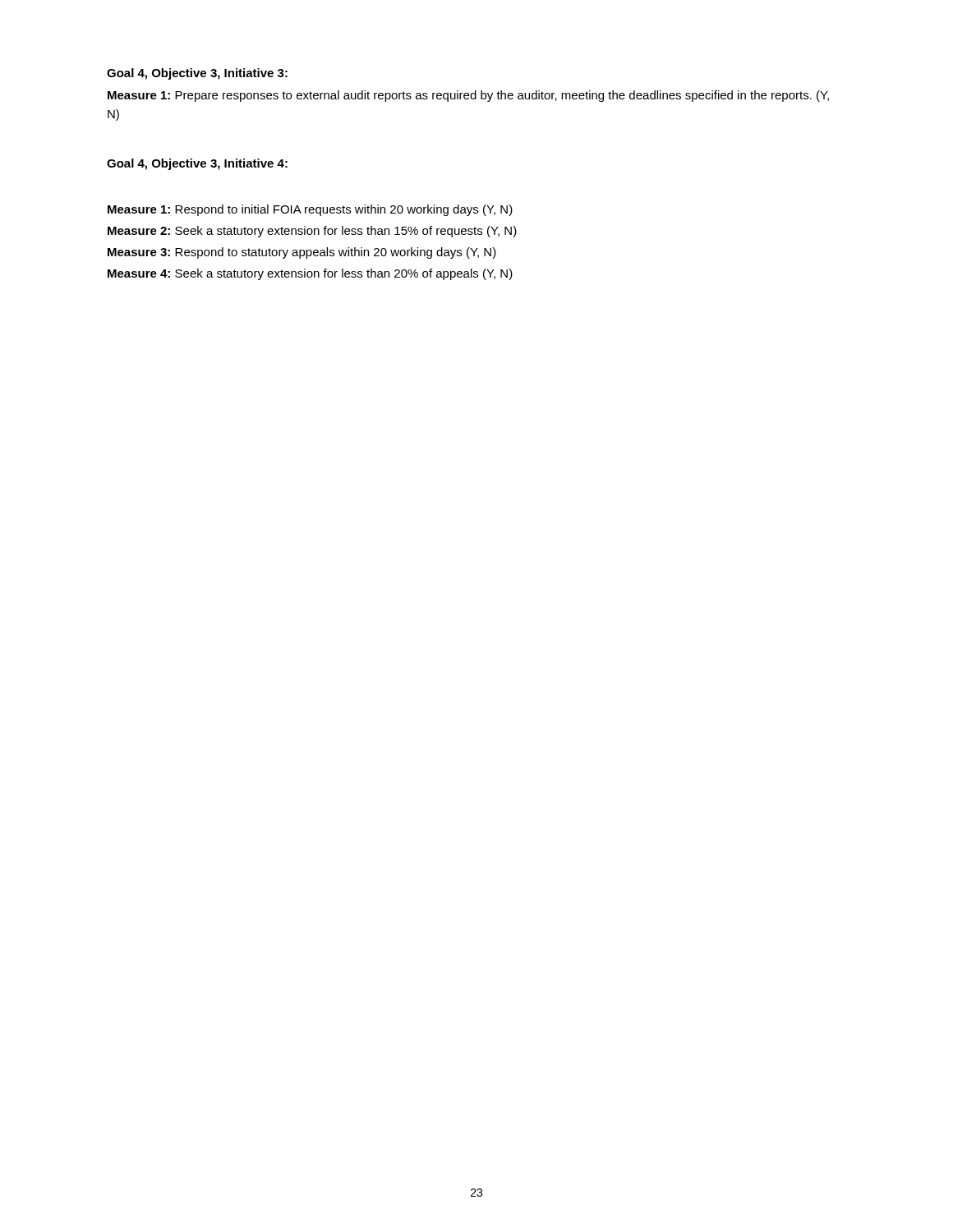The height and width of the screenshot is (1232, 953).
Task: Point to the passage starting "Goal 4, Objective 3, Initiative 4:"
Action: (198, 163)
